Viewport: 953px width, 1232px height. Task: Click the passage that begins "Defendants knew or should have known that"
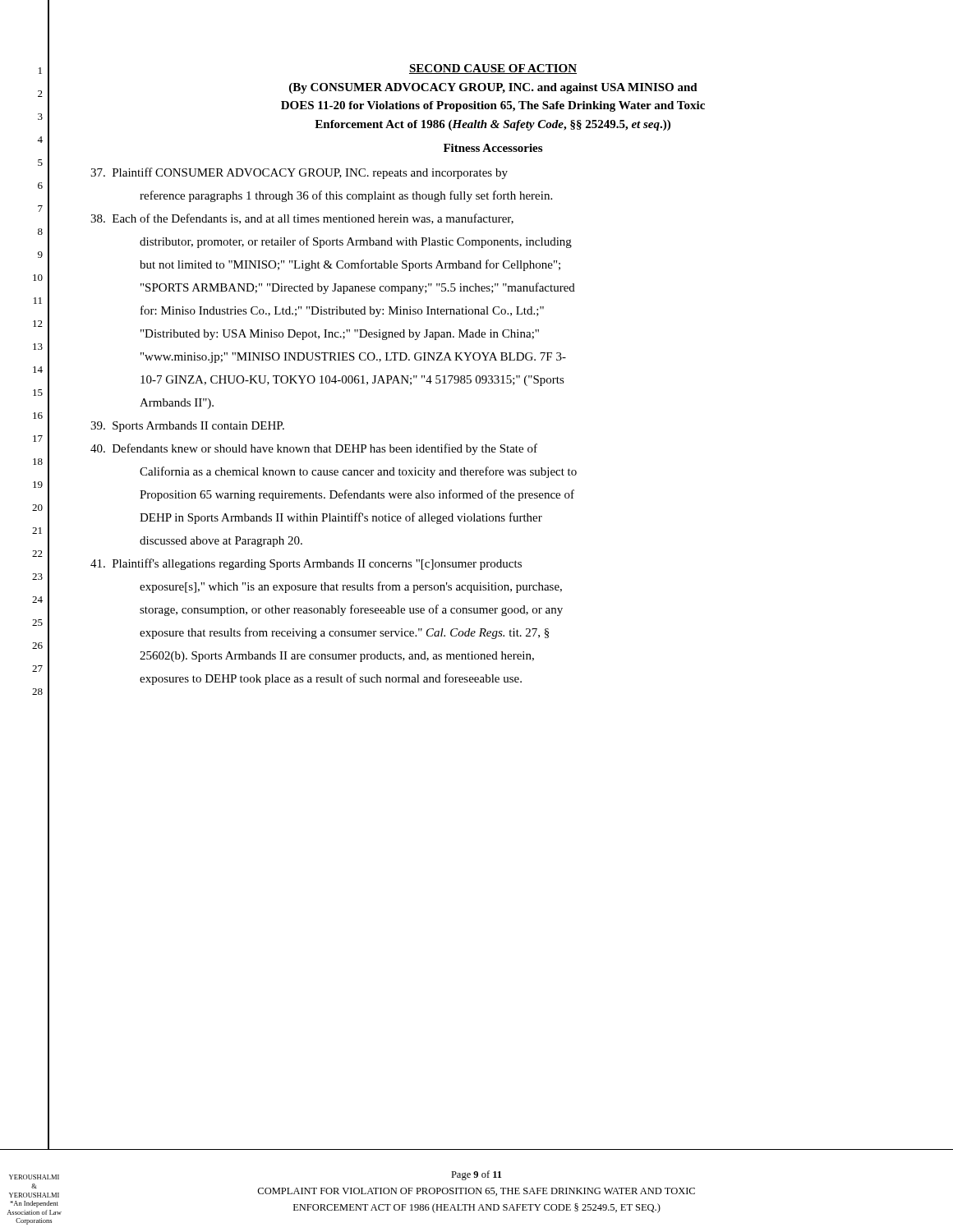point(493,494)
